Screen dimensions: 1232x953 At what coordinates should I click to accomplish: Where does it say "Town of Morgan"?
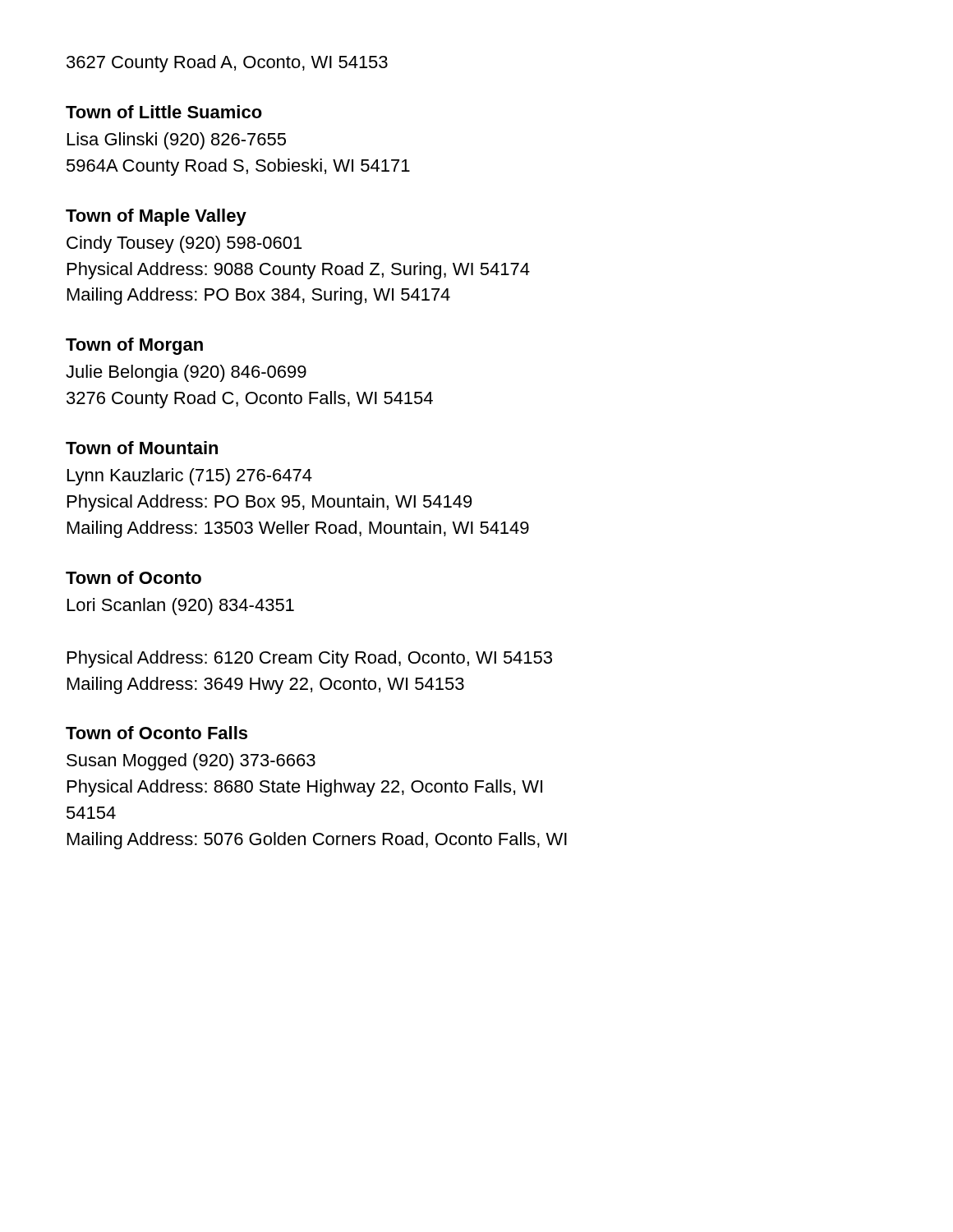135,345
